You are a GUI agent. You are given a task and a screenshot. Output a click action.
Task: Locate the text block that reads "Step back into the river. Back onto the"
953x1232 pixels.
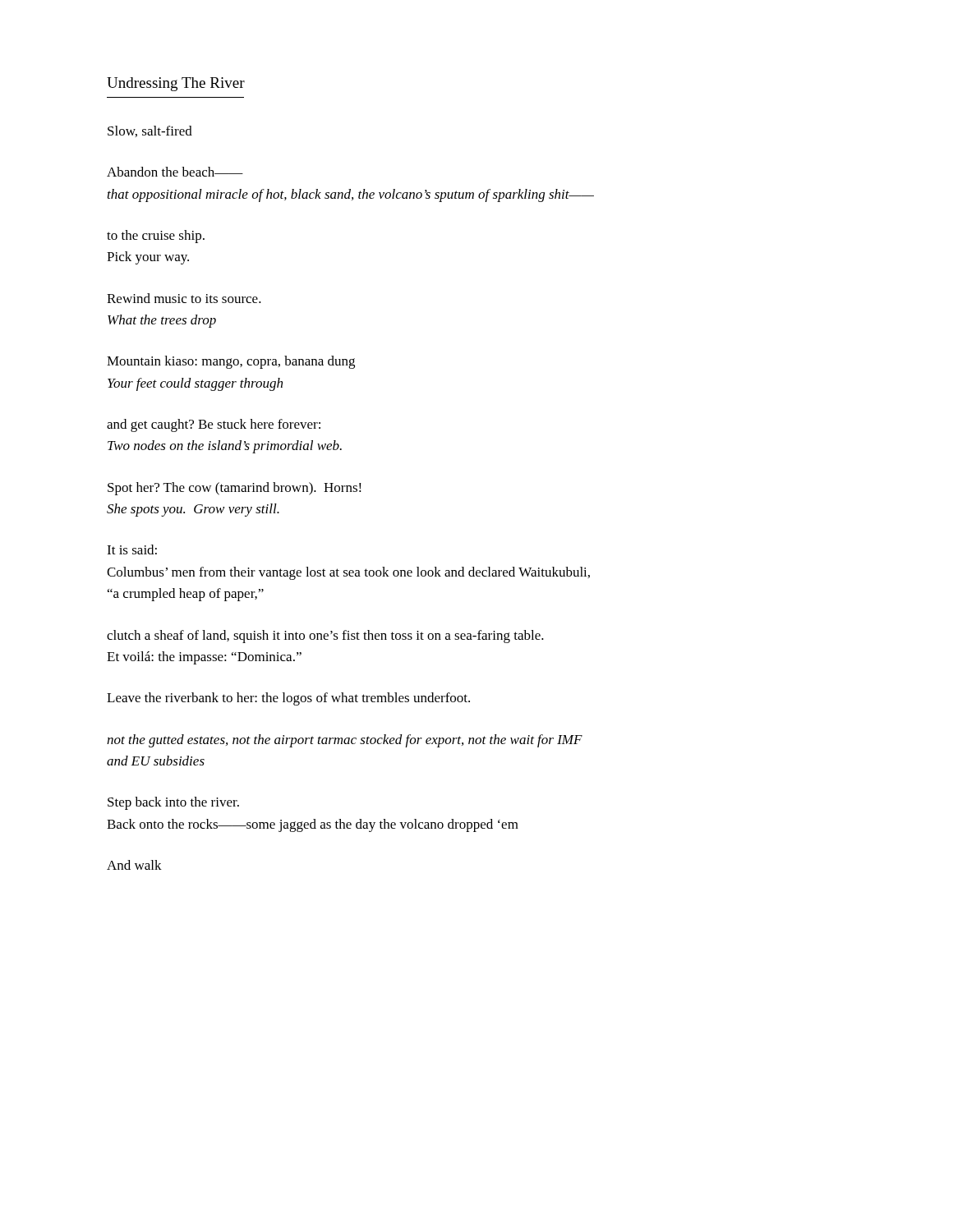tap(427, 814)
